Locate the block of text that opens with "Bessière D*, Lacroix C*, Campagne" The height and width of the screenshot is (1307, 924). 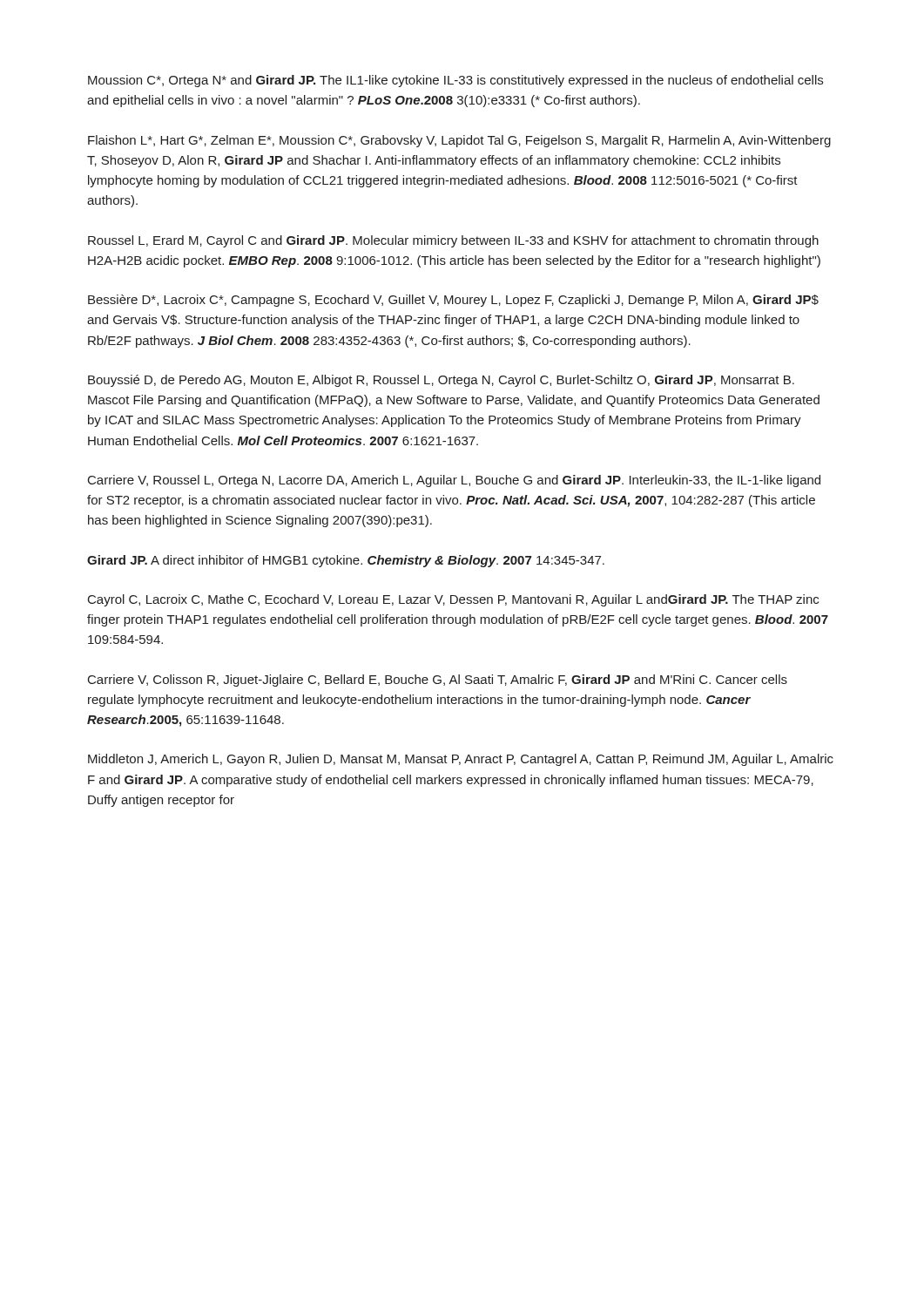coord(453,320)
